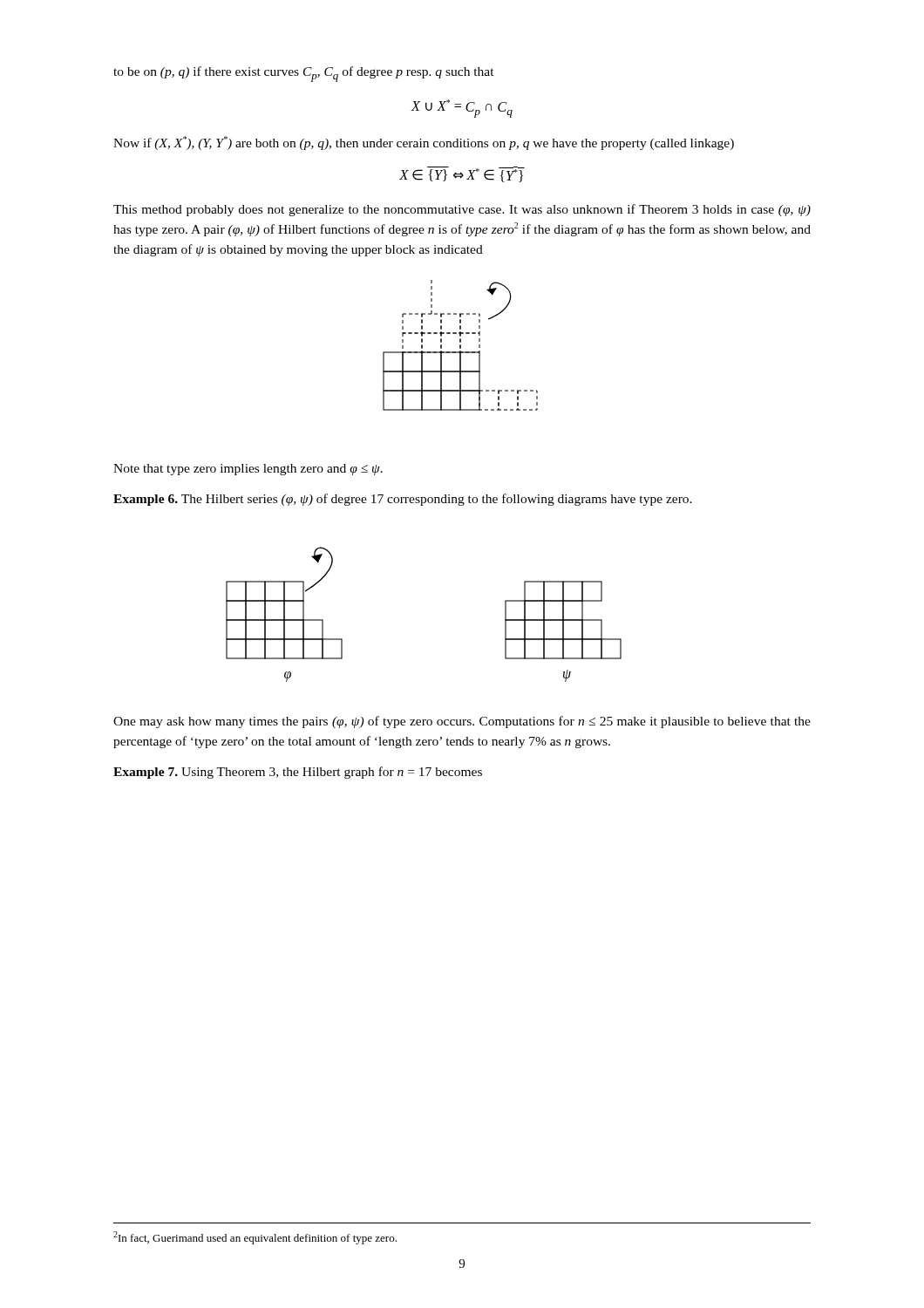Point to the block beginning "This method probably"

point(462,229)
